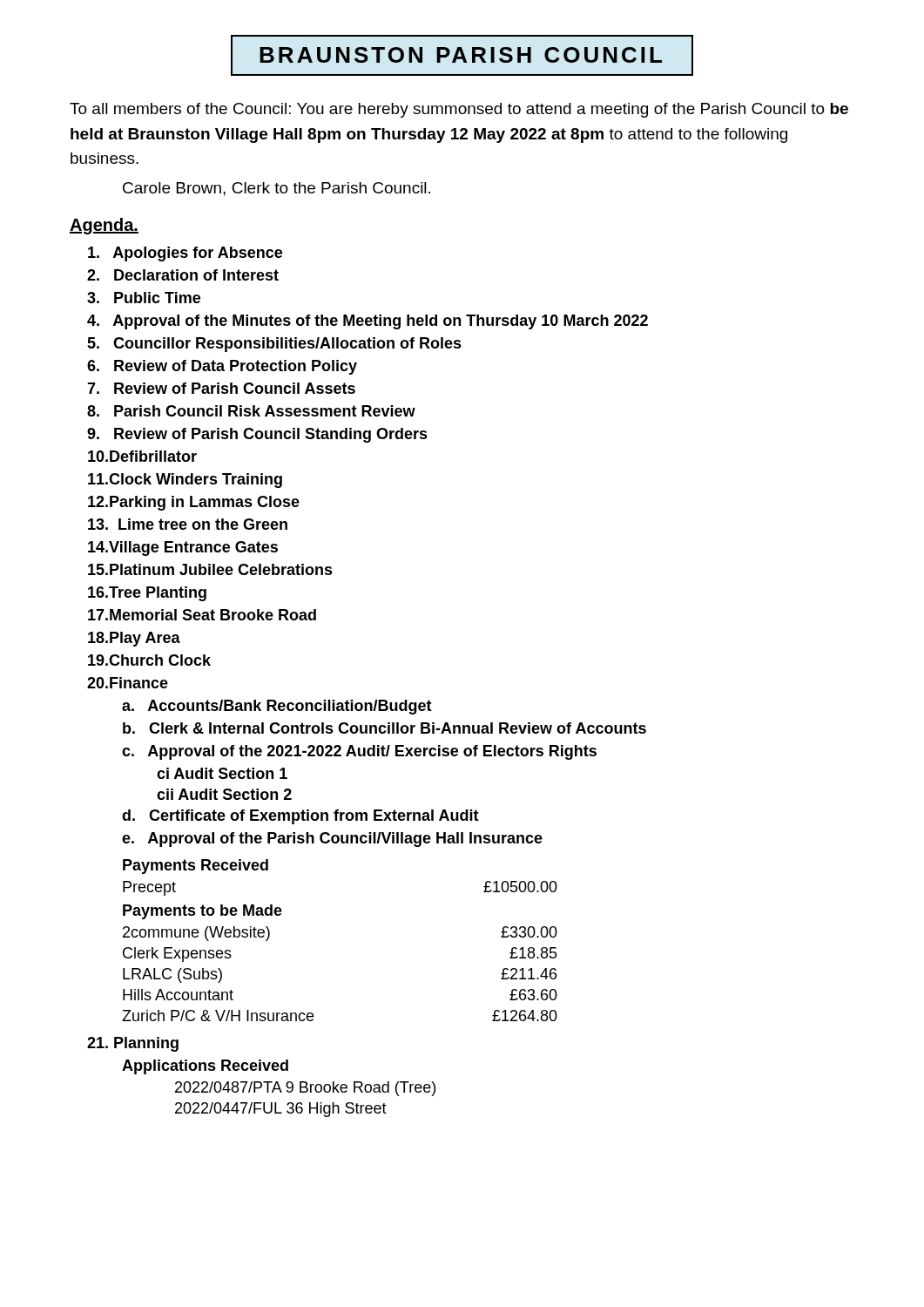Locate the list item that reads "Apologies for Absence"
The width and height of the screenshot is (924, 1307).
[x=185, y=252]
